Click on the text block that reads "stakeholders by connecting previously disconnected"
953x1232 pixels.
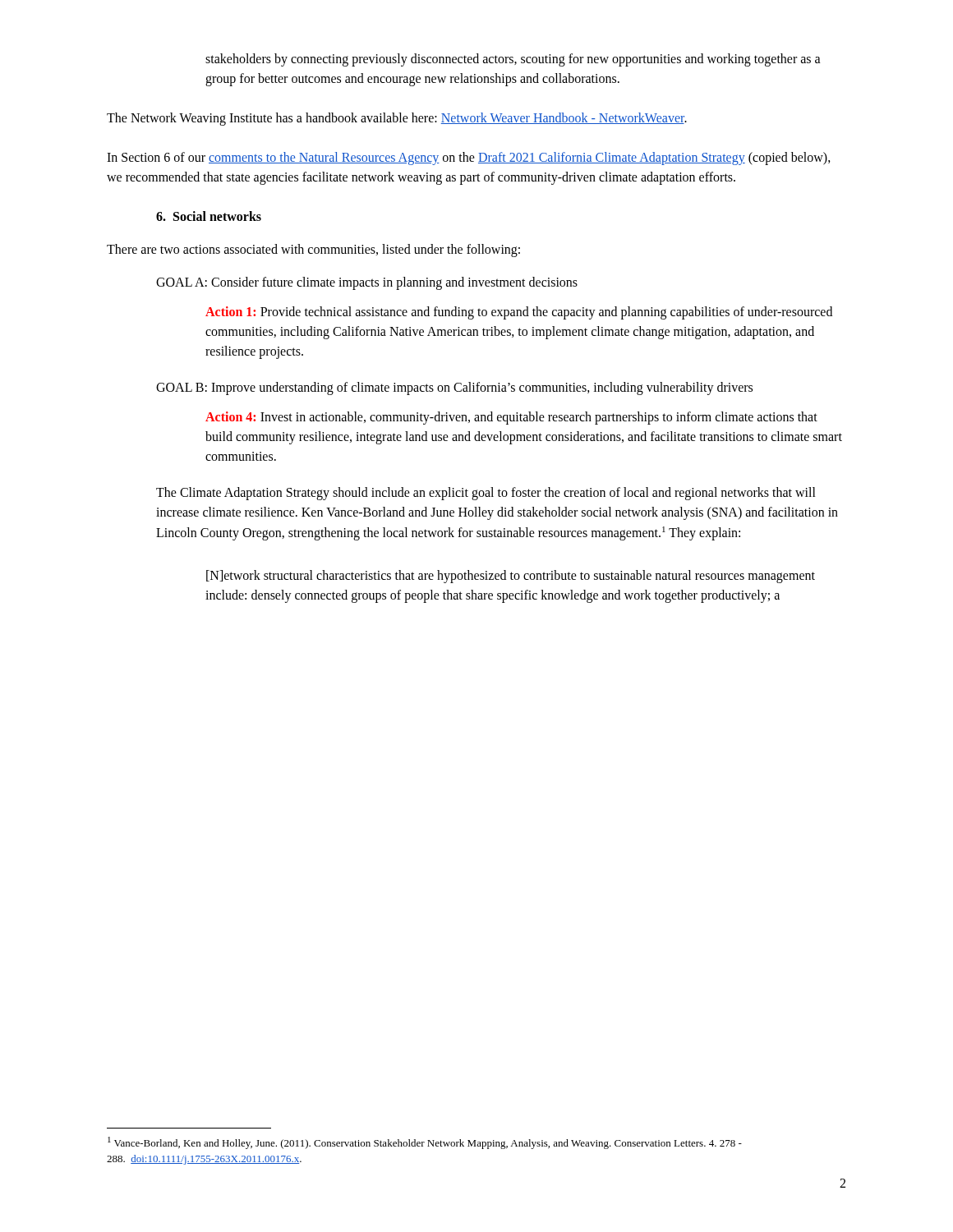pyautogui.click(x=513, y=69)
